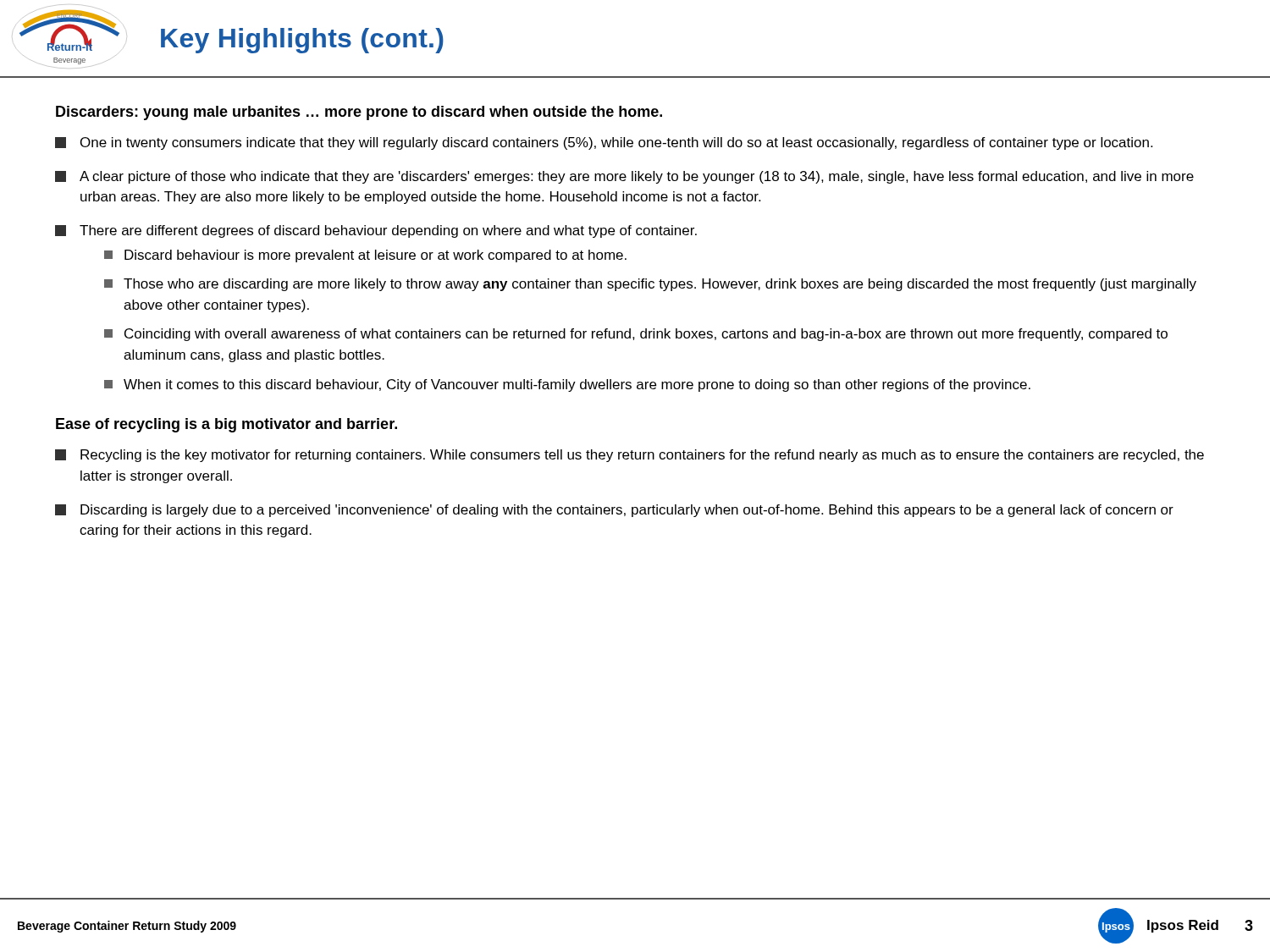
Task: Navigate to the text block starting "One in twenty consumers indicate that"
Action: coord(604,143)
